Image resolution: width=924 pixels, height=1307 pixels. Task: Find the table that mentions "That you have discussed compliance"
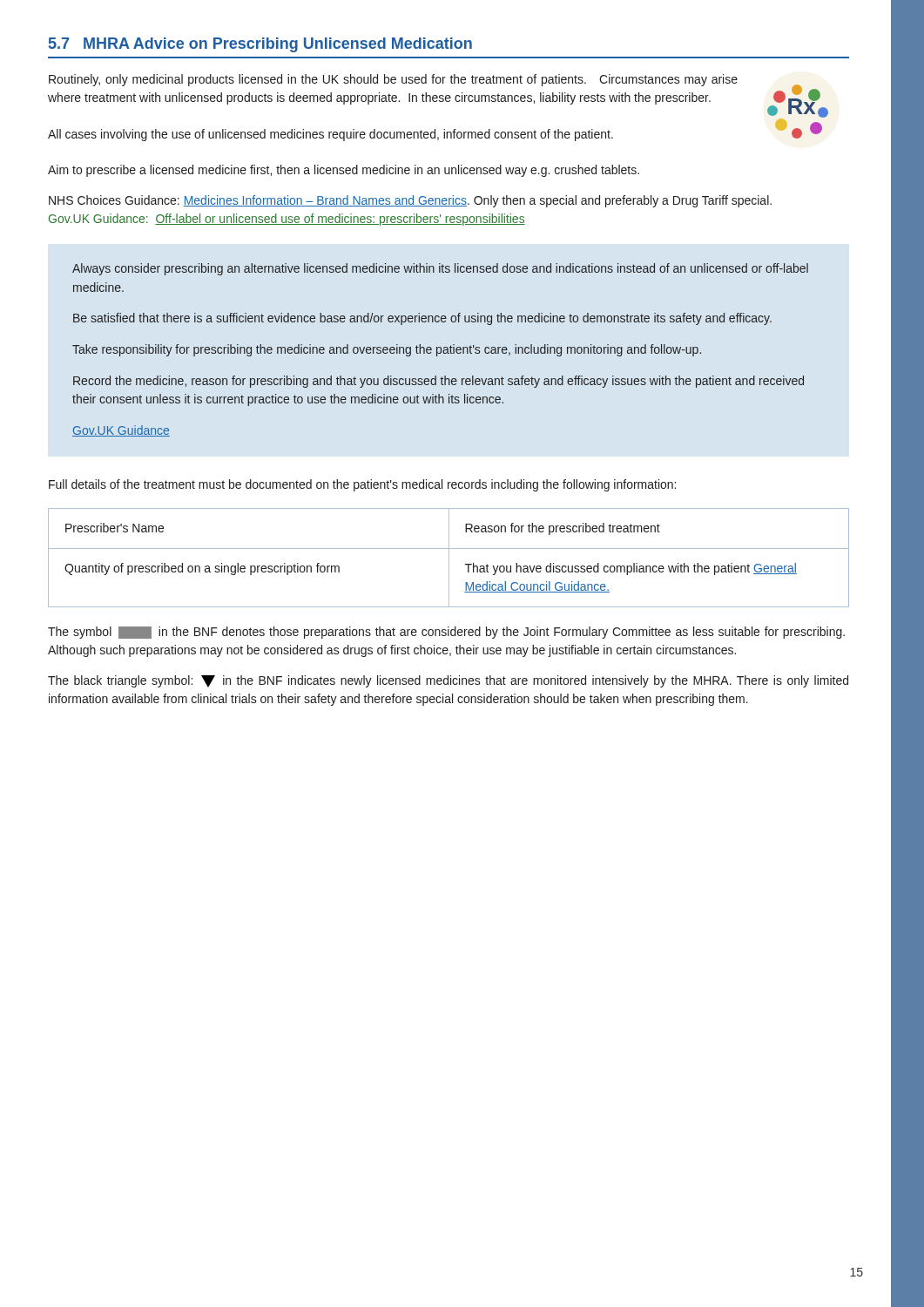click(448, 557)
